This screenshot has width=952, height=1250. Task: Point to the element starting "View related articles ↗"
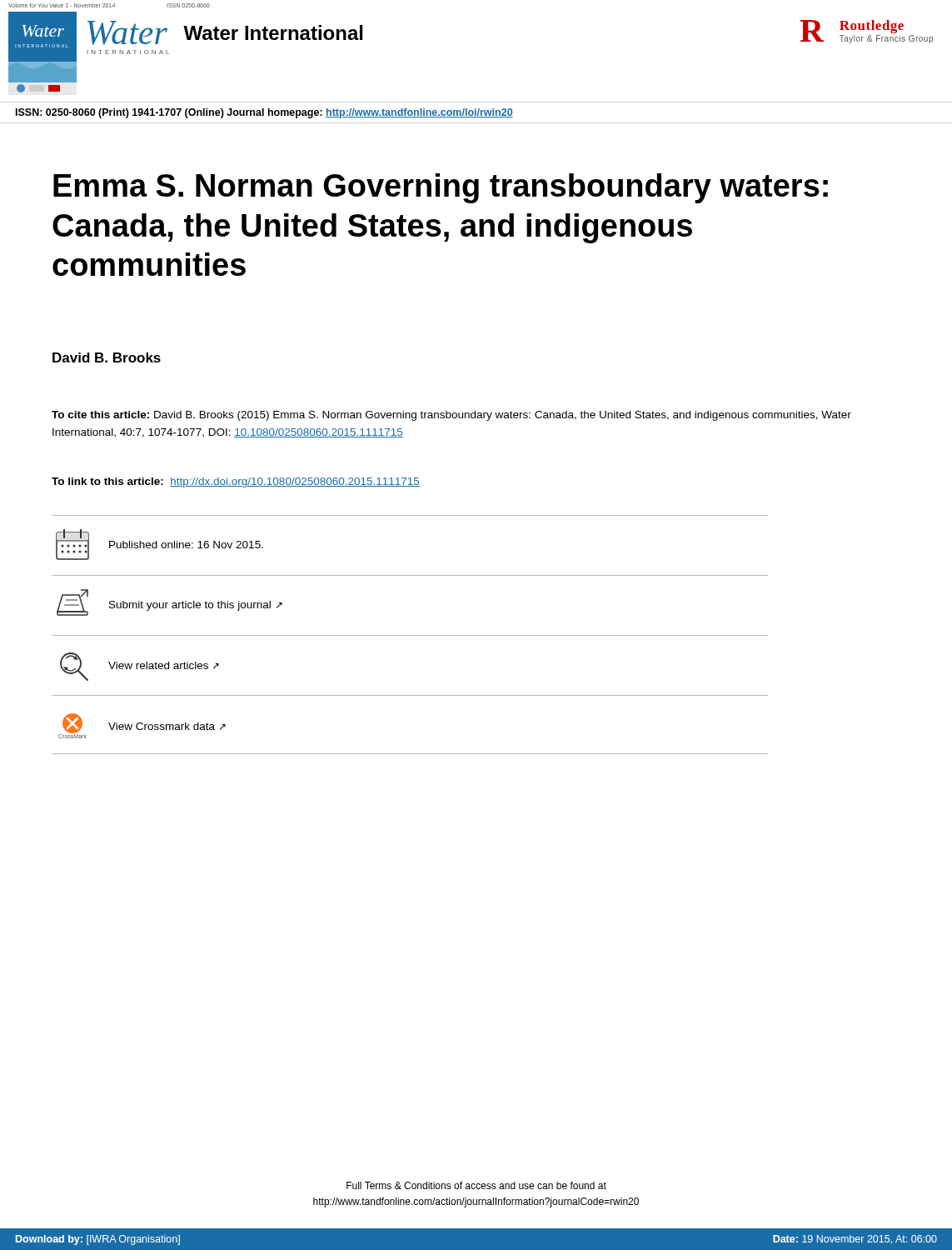tap(136, 665)
